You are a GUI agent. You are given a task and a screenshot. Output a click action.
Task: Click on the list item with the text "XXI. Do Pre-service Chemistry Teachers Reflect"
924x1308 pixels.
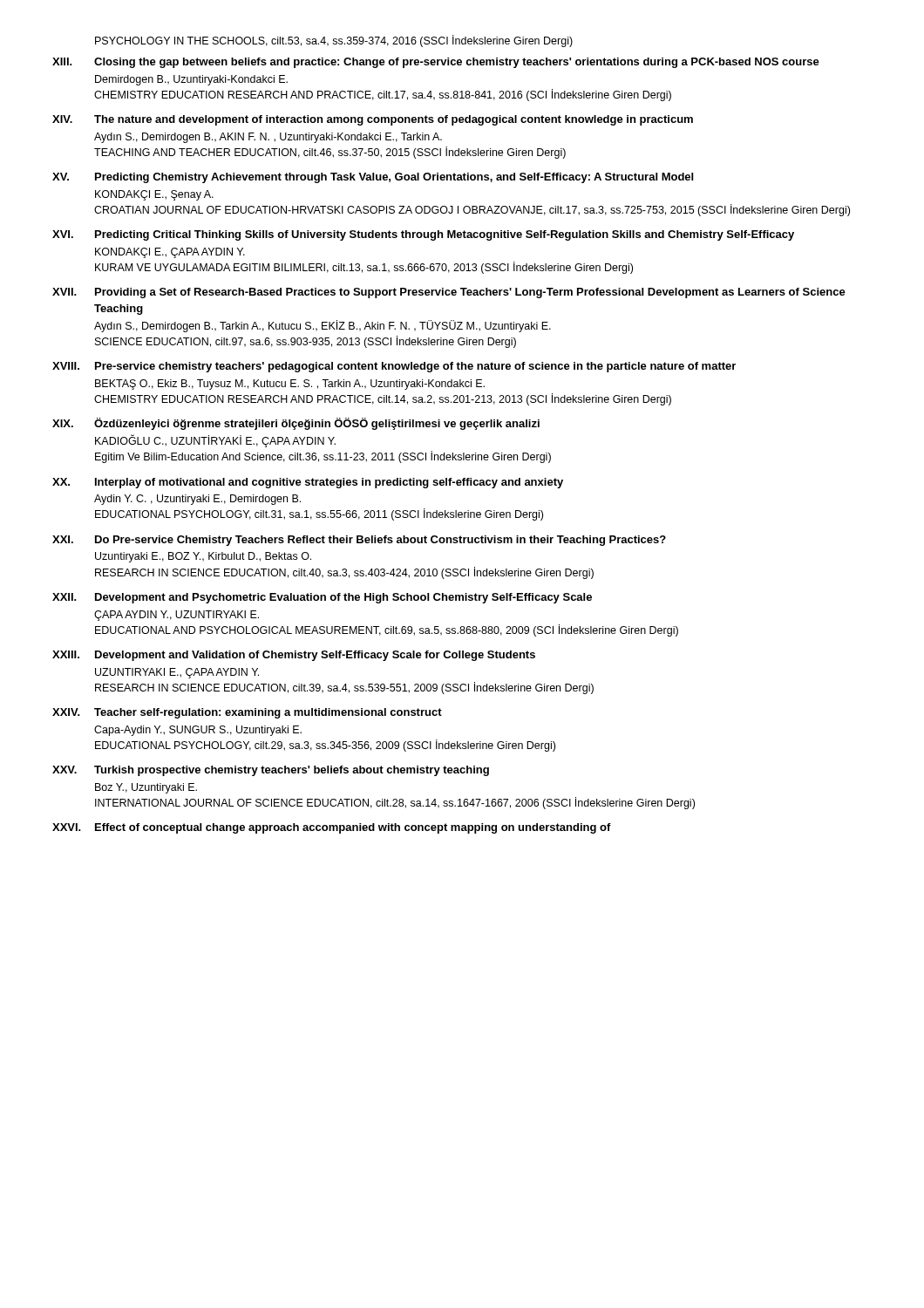(x=359, y=541)
